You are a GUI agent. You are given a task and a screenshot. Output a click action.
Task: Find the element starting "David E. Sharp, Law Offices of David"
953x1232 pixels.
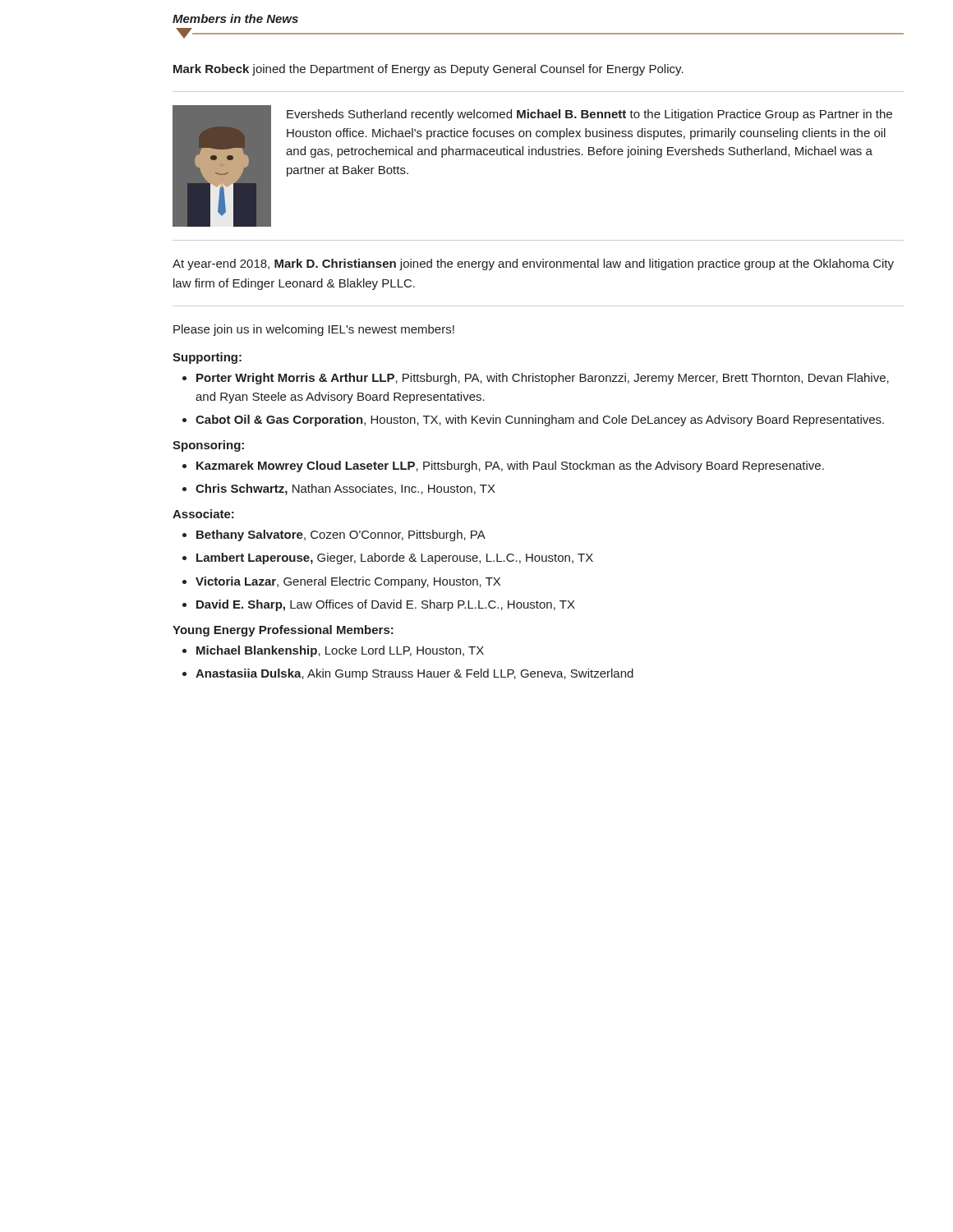click(x=385, y=604)
